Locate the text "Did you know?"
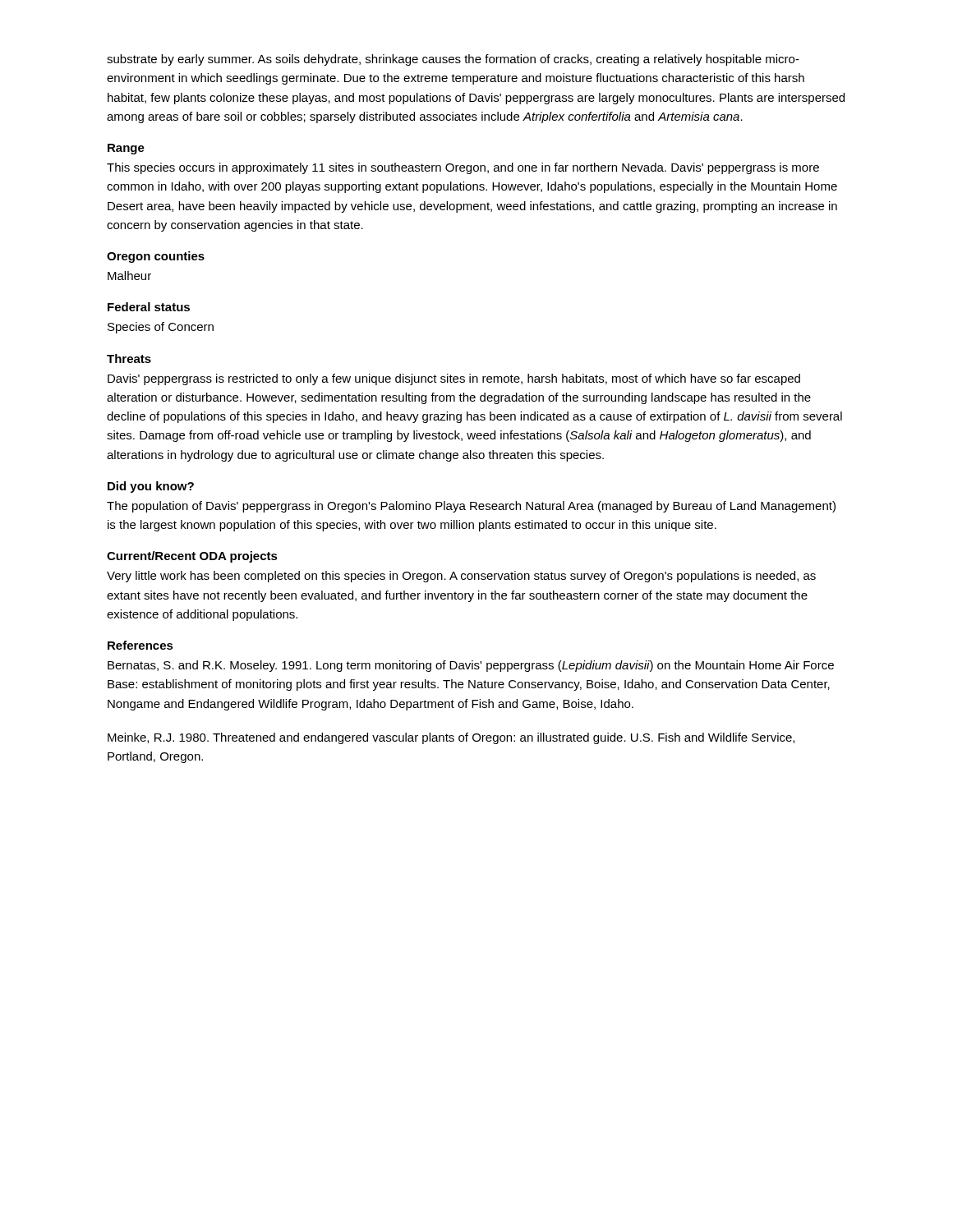 click(x=151, y=486)
